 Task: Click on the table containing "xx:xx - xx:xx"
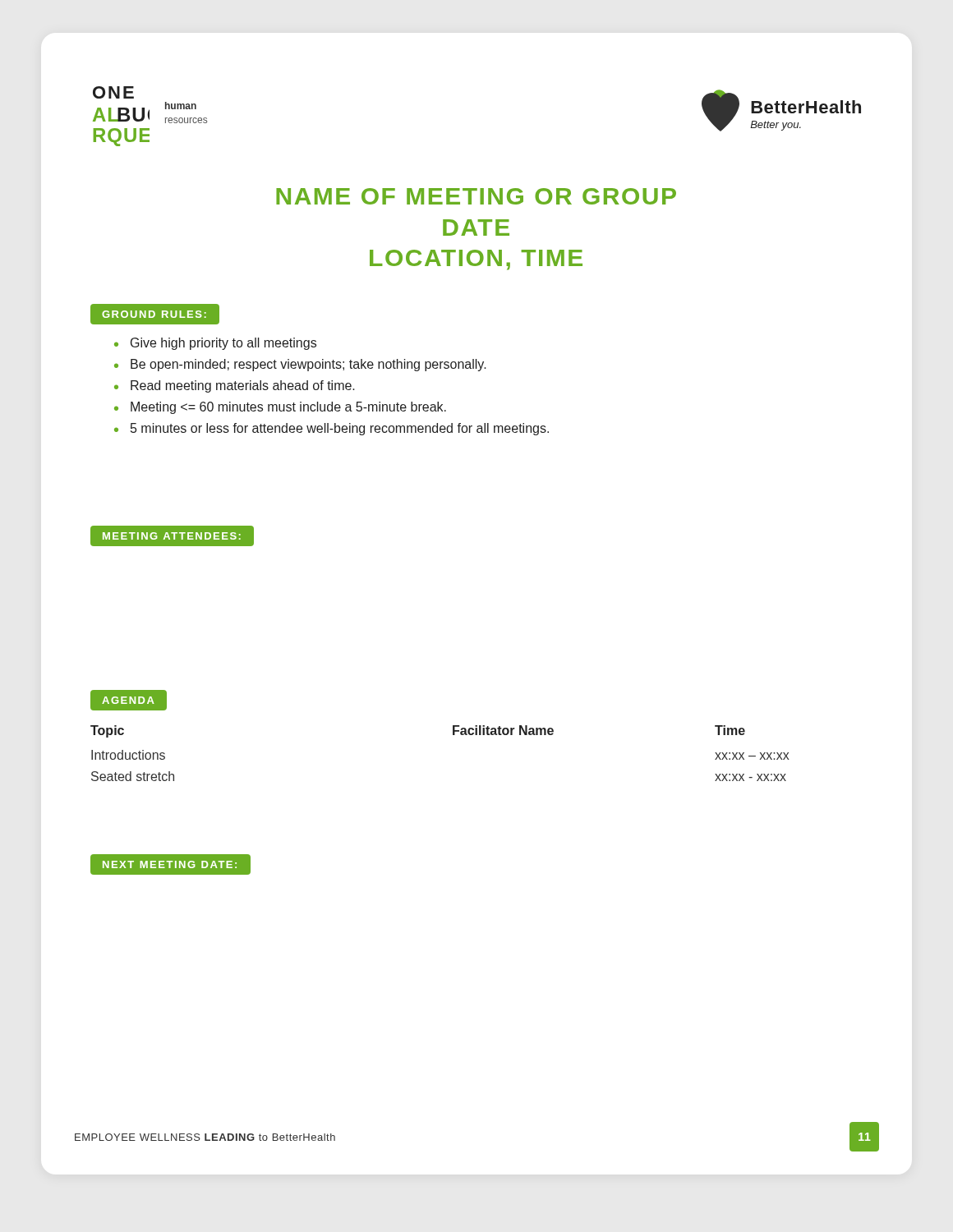476,754
